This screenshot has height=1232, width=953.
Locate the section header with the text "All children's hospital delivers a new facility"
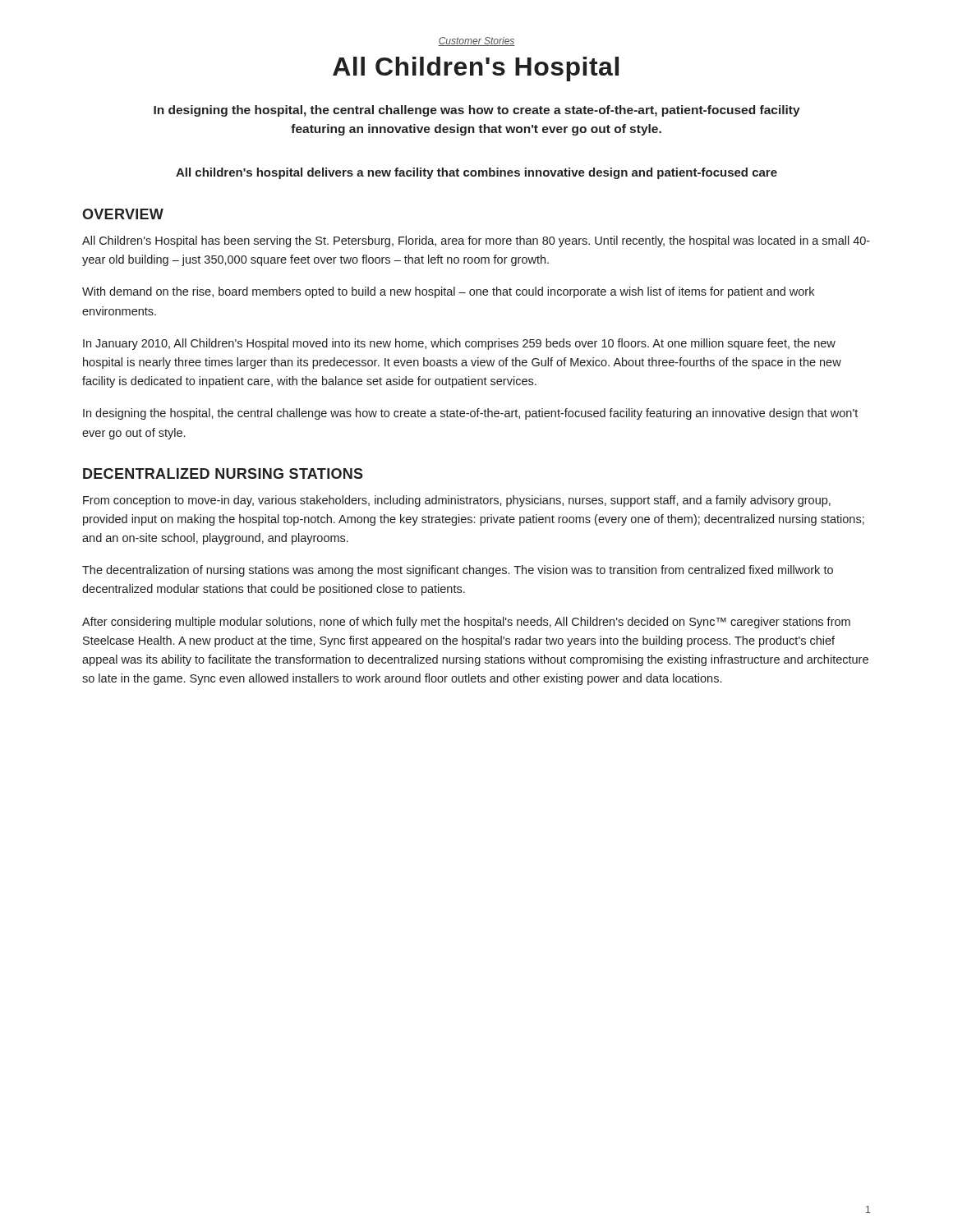476,172
